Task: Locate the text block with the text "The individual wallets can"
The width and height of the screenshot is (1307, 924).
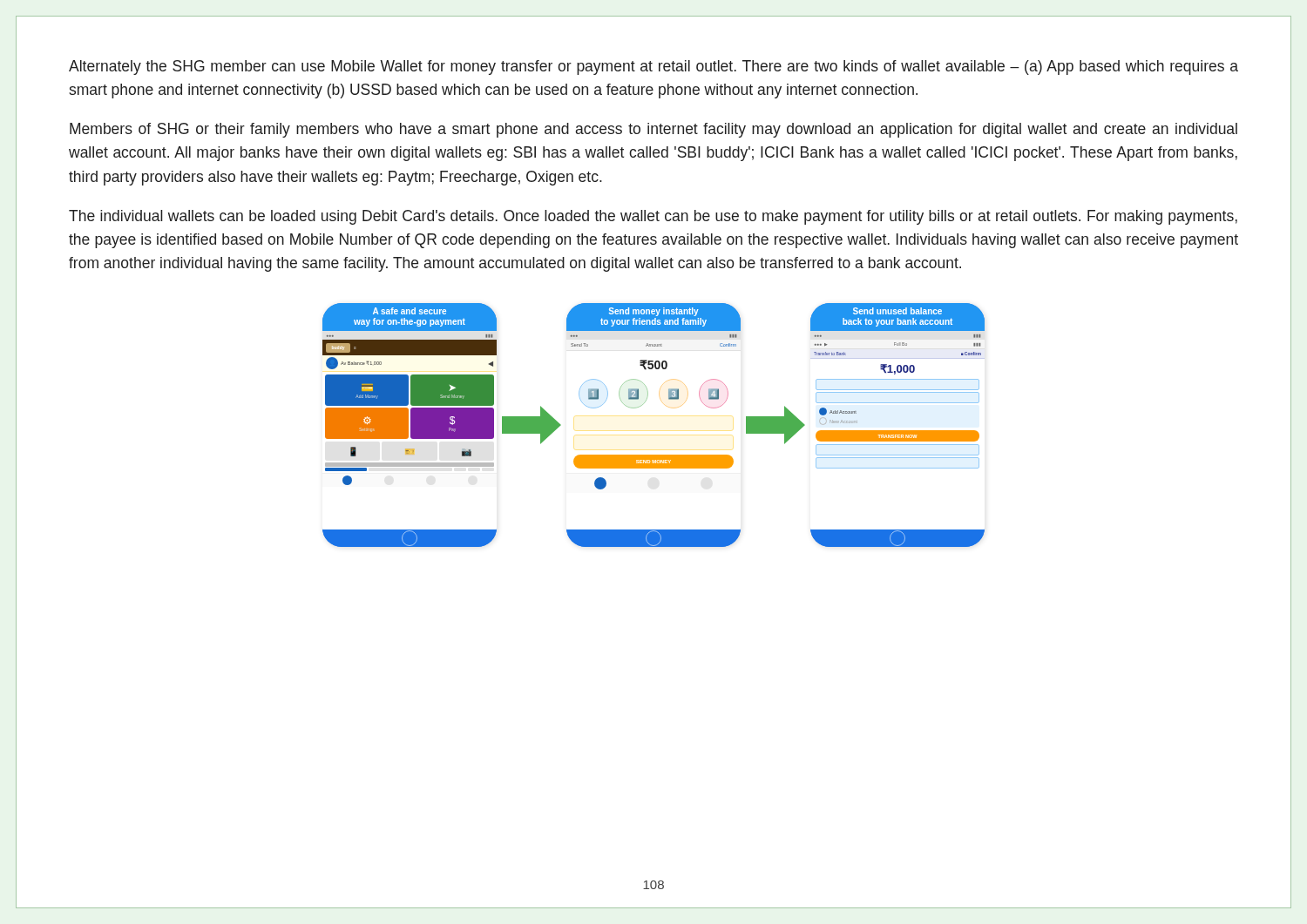Action: point(654,239)
